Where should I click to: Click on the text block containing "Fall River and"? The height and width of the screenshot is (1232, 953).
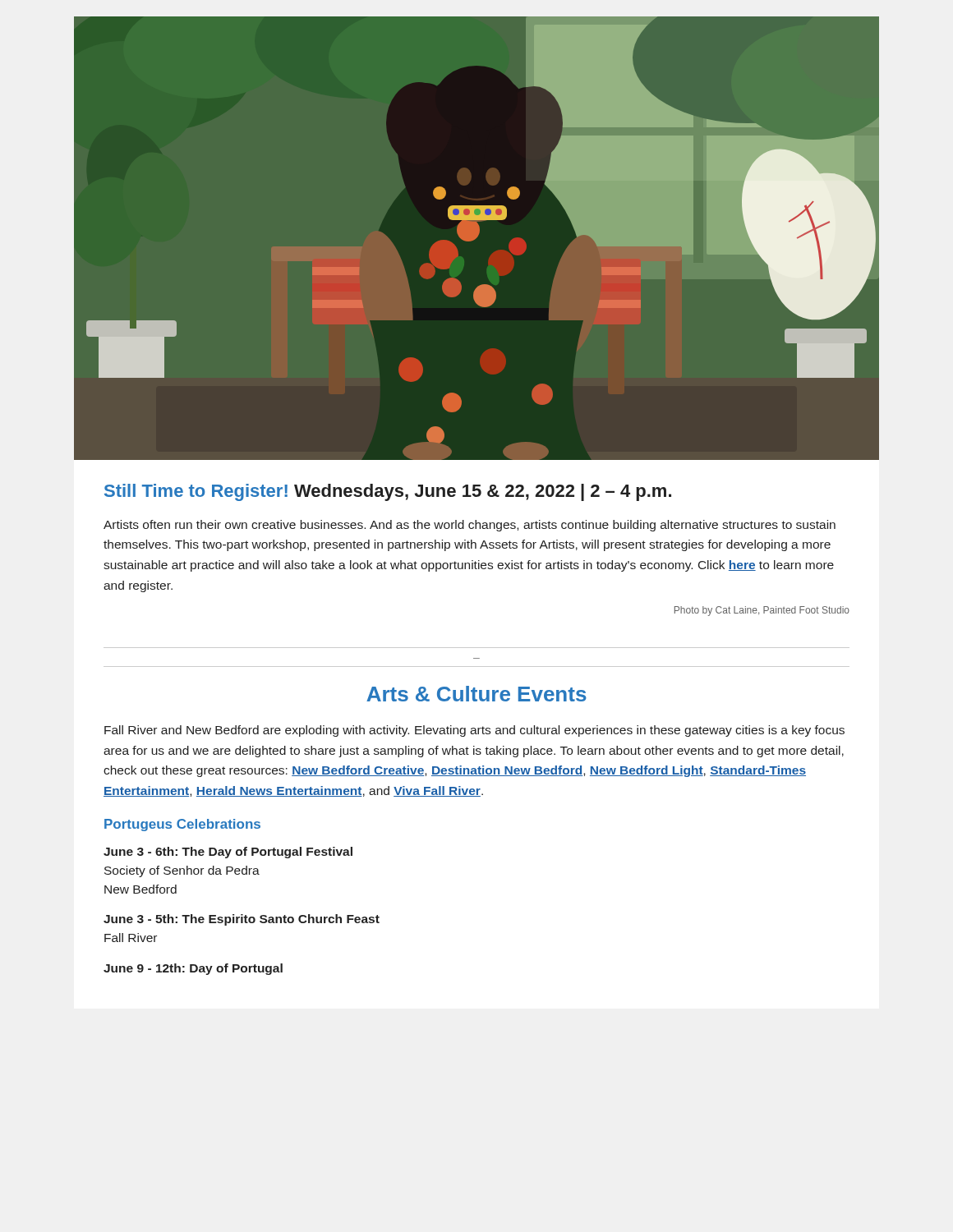[474, 760]
